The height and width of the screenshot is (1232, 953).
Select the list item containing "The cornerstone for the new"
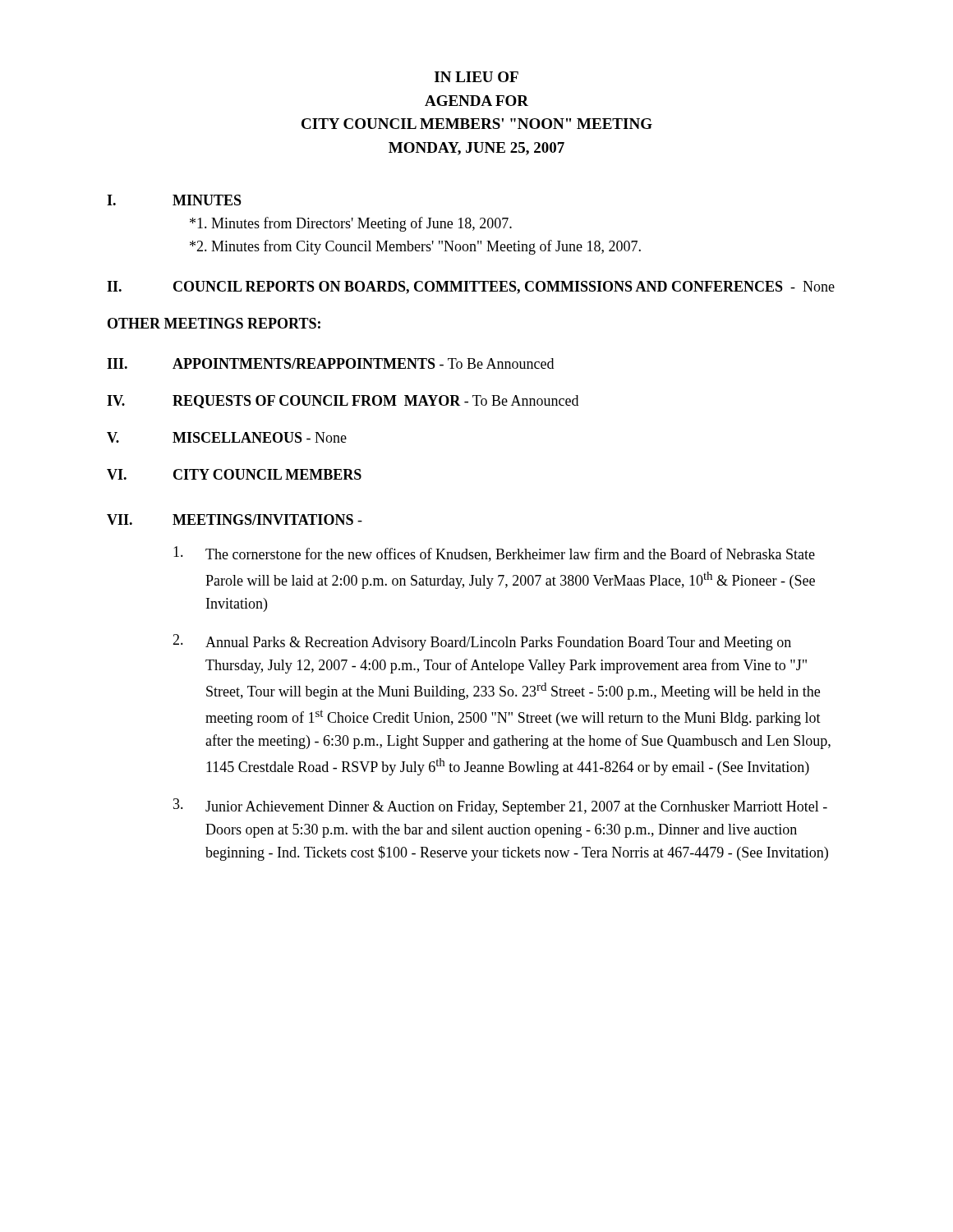coord(509,580)
